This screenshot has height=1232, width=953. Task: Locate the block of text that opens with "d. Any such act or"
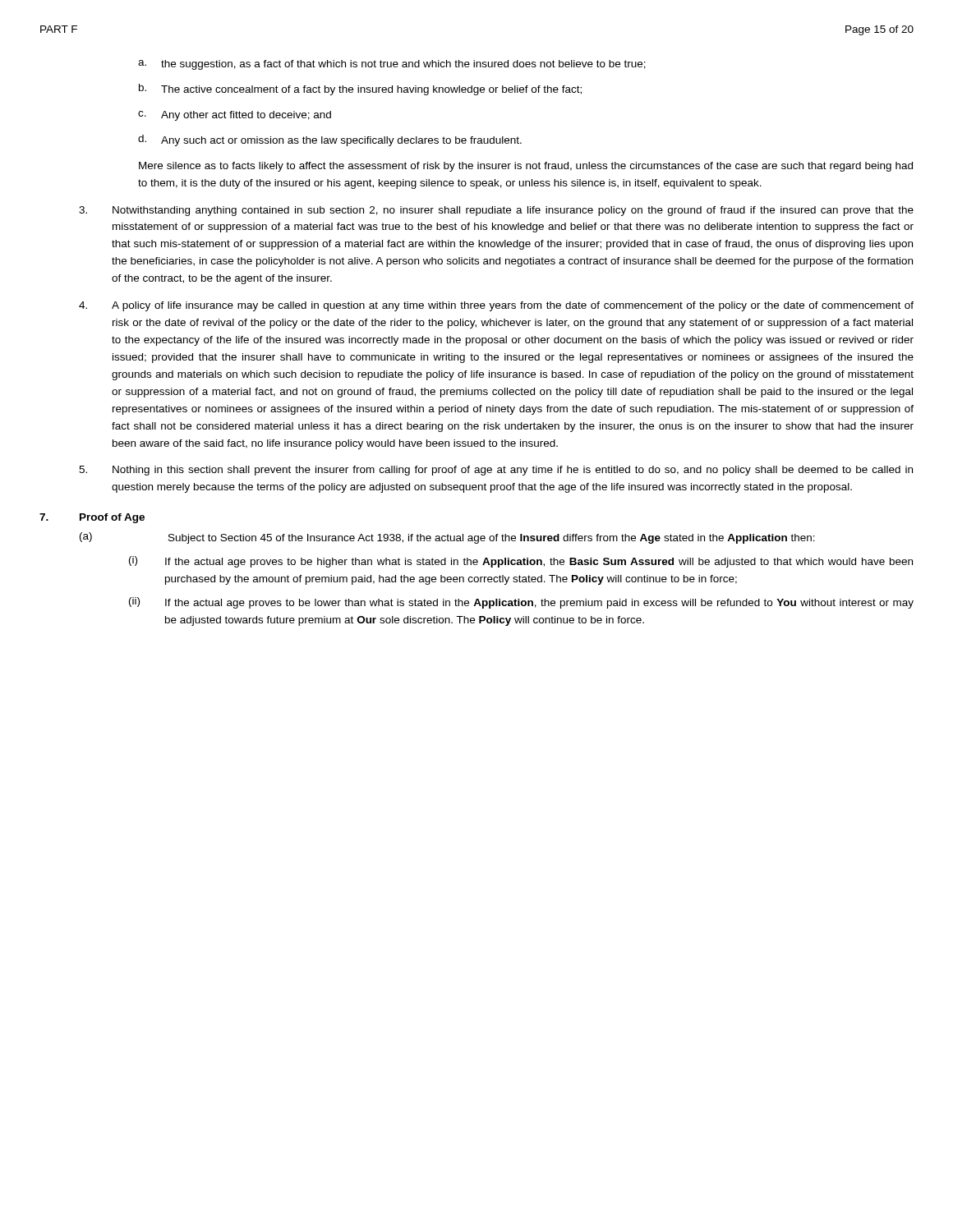coord(526,141)
